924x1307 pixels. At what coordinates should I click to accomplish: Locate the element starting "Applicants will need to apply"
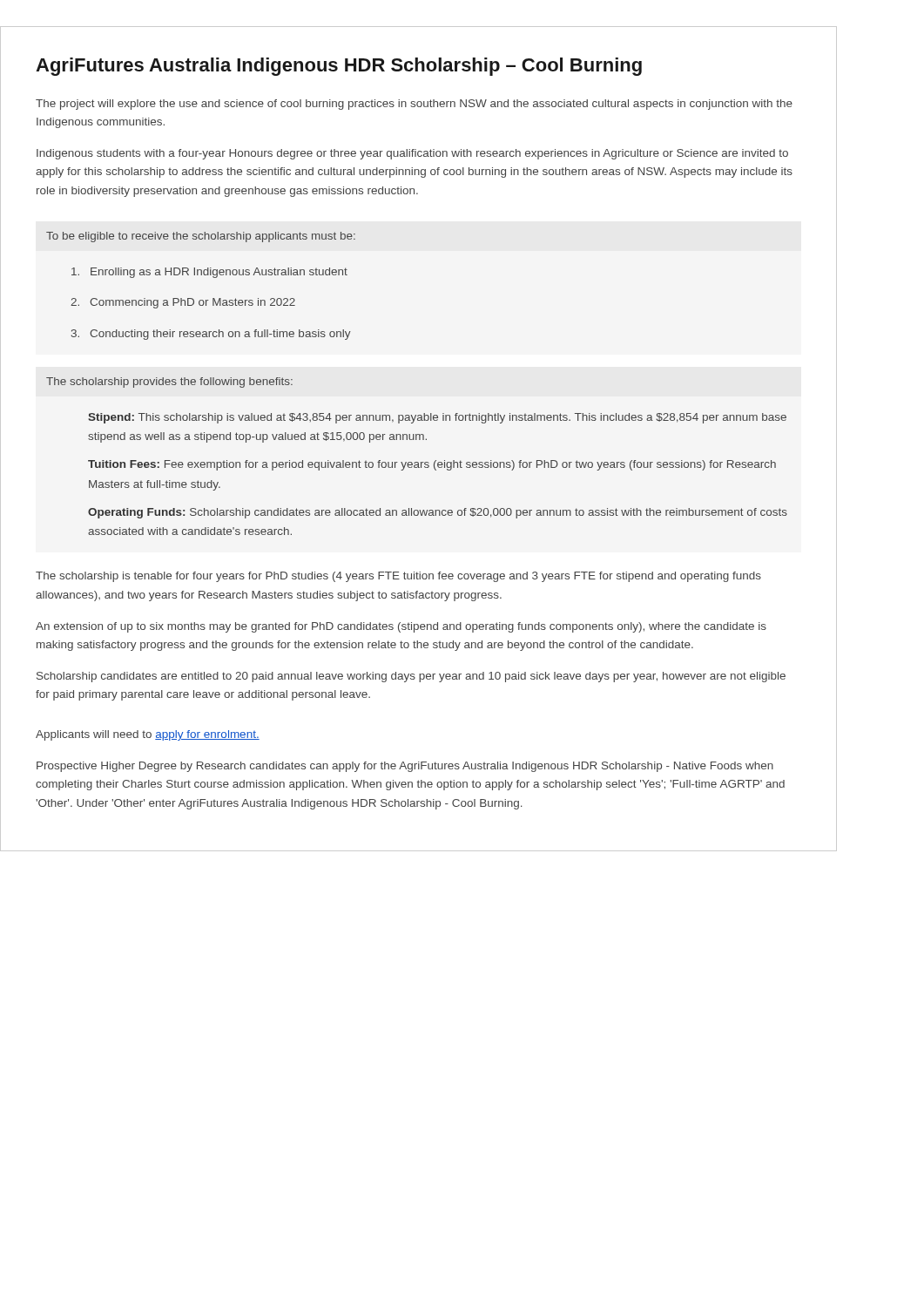pyautogui.click(x=147, y=734)
